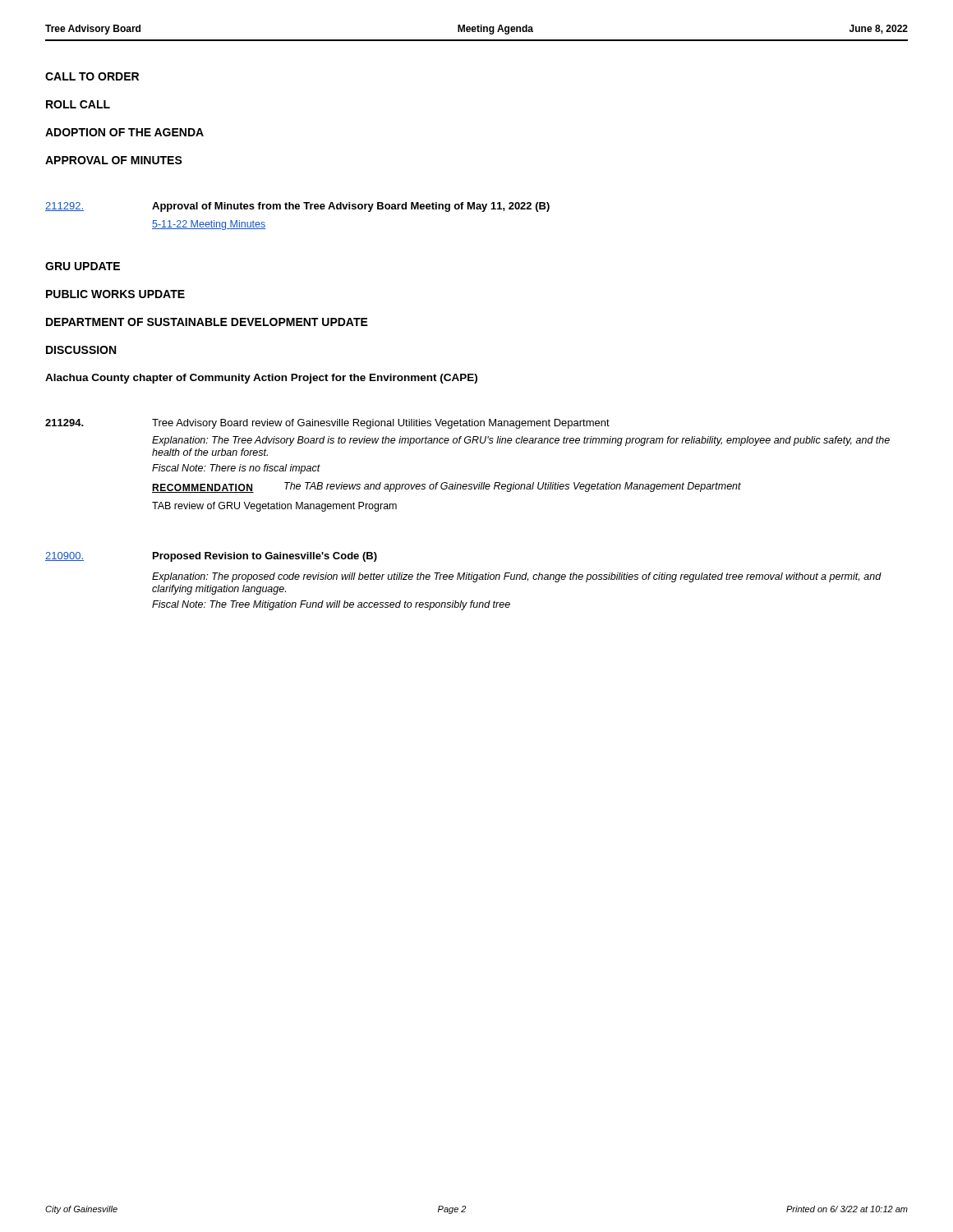Select the text block starting "Explanation: The proposed code revision will"

tap(516, 583)
